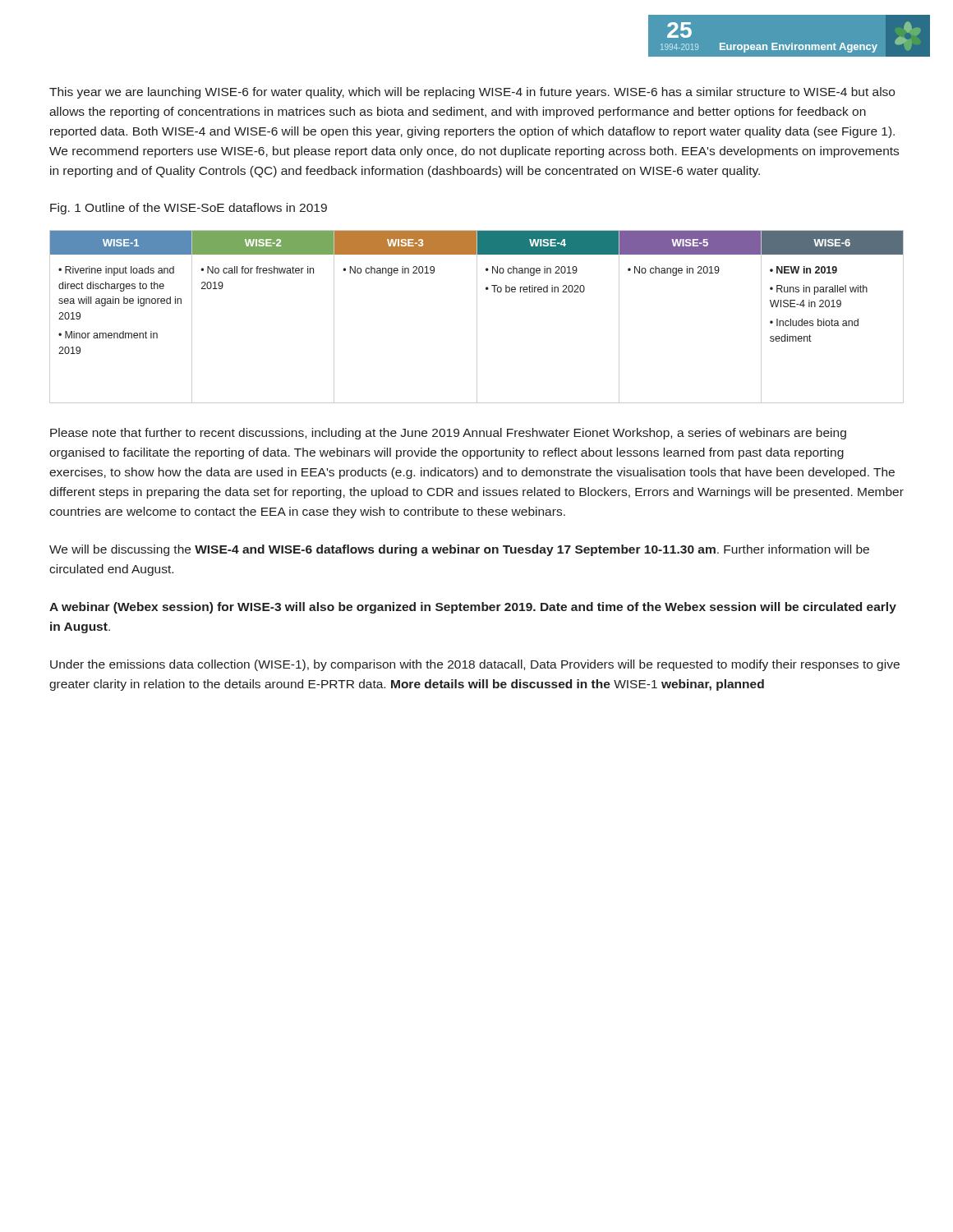The image size is (953, 1232).
Task: Locate the text block that says "Please note that further to"
Action: point(476,472)
